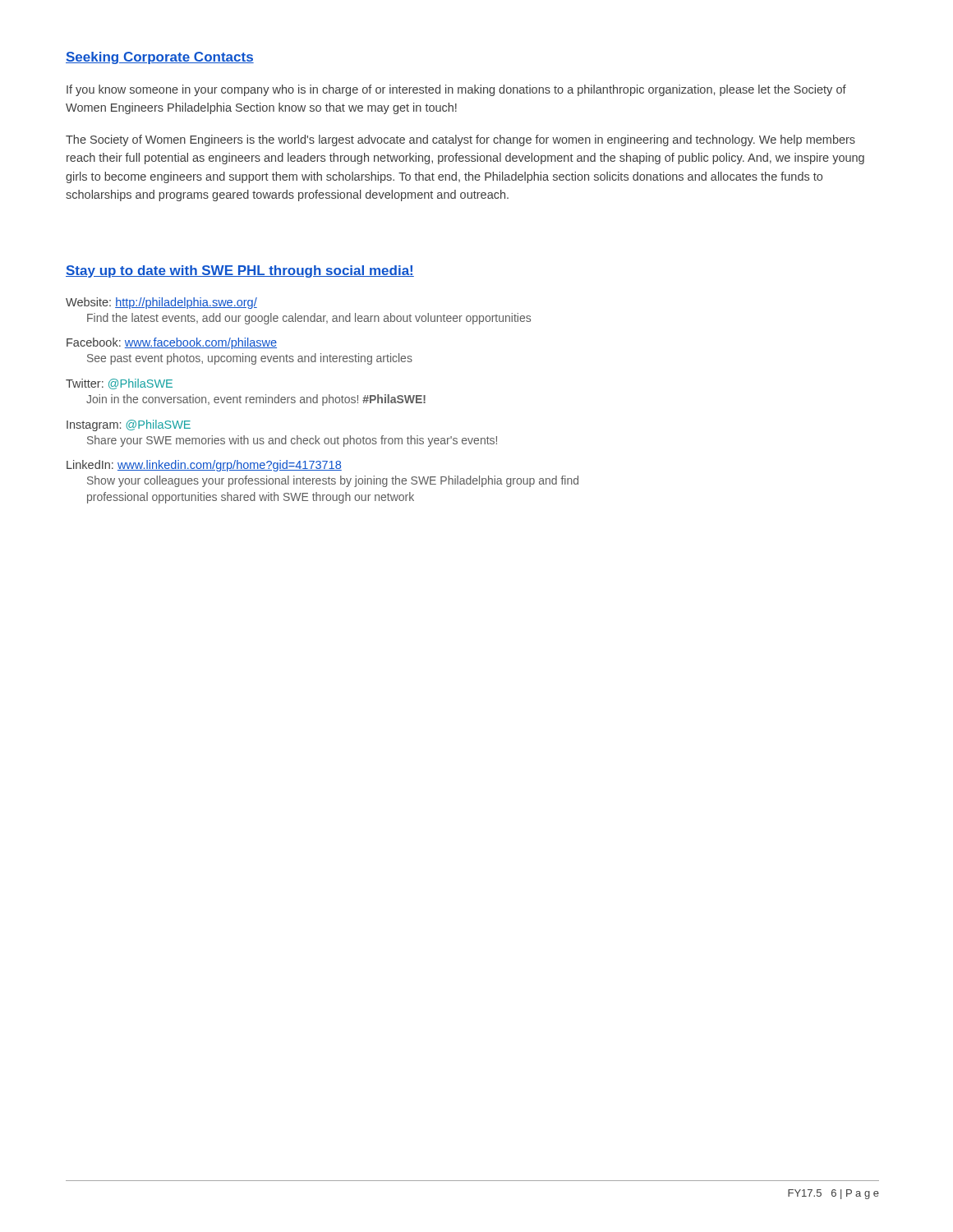Image resolution: width=953 pixels, height=1232 pixels.
Task: Locate the passage starting "Facebook: www.facebook.com/philaswe See past event"
Action: pyautogui.click(x=172, y=343)
